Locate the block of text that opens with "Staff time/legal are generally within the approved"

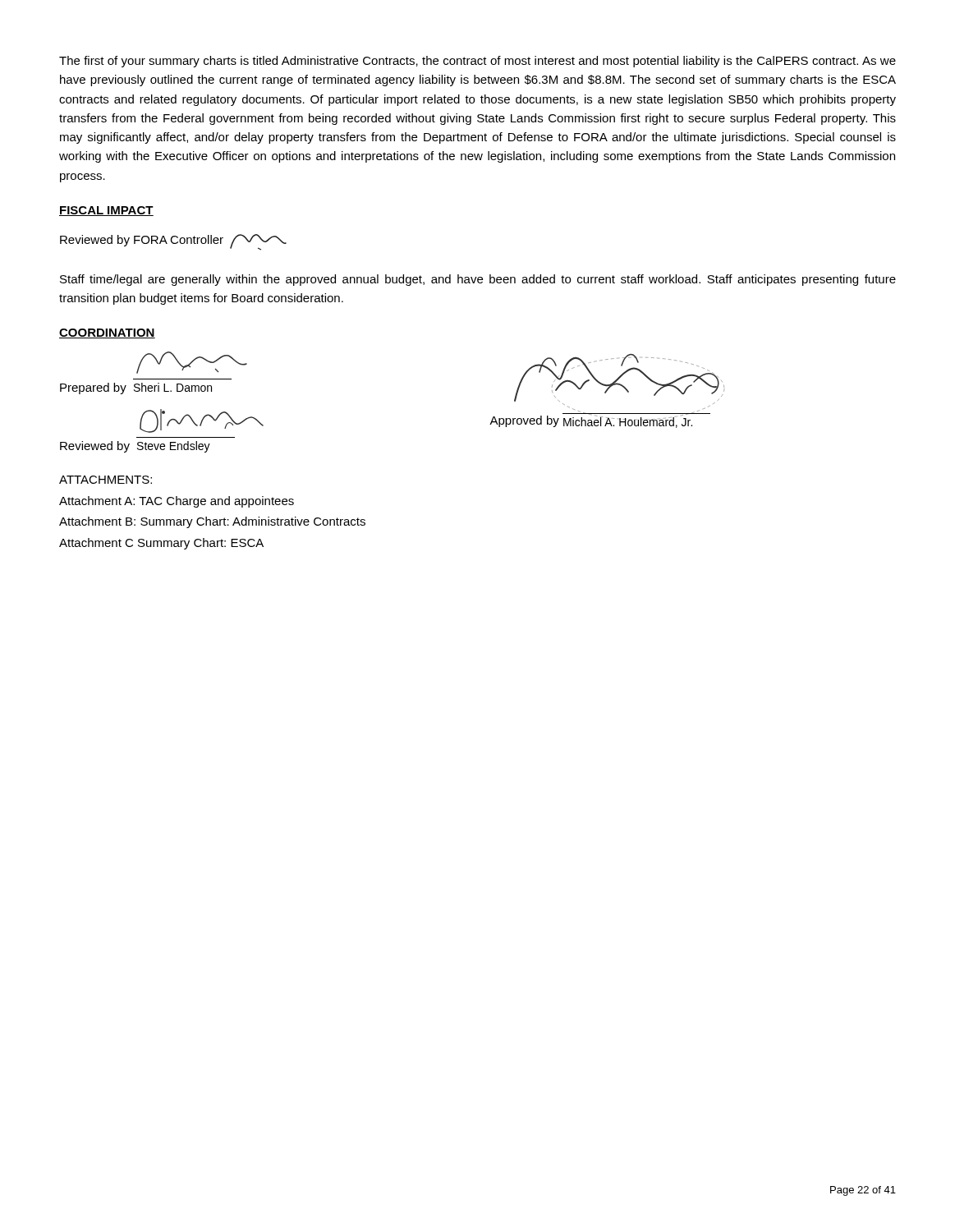478,288
